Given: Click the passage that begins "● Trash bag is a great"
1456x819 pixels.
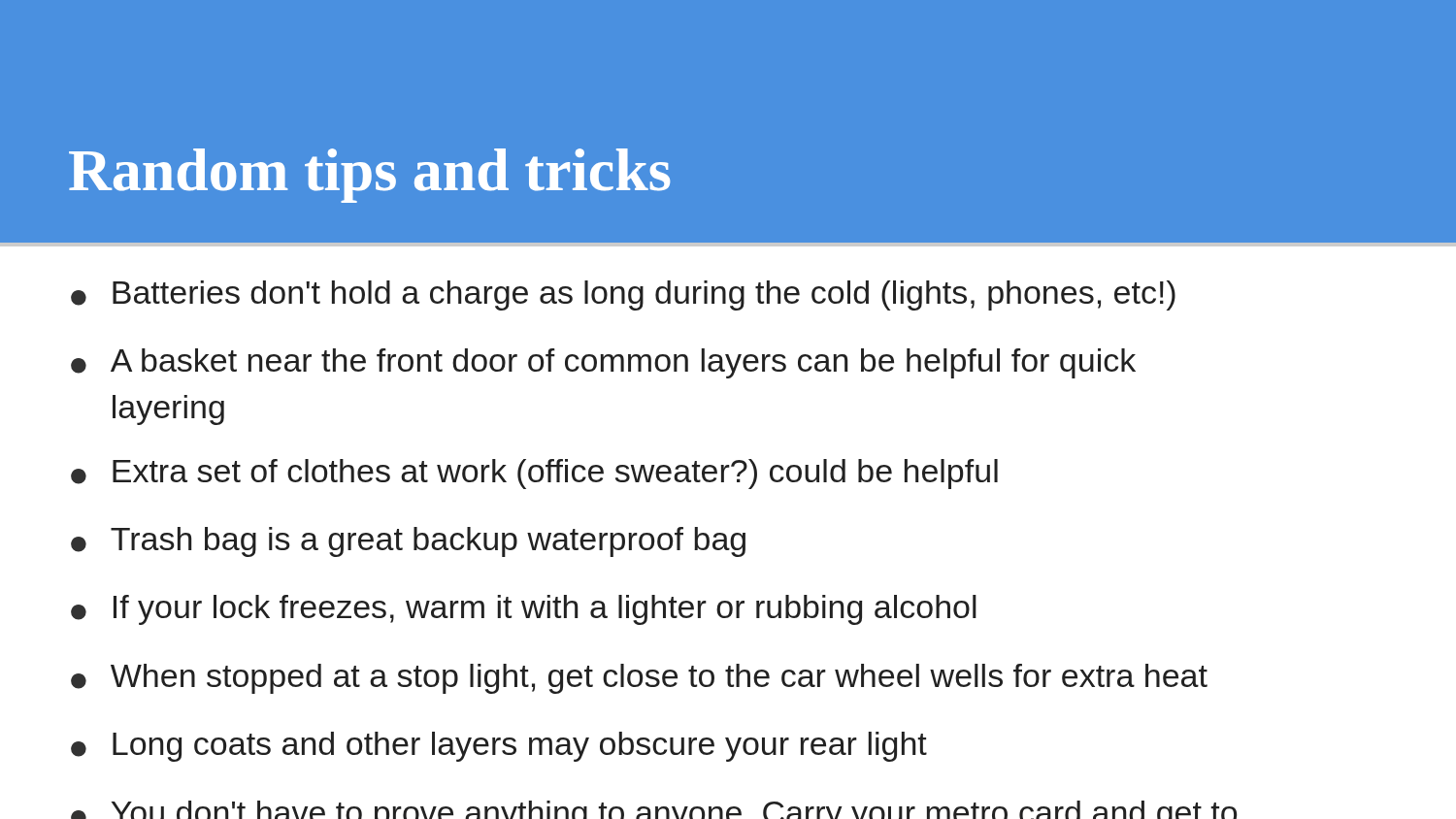Looking at the screenshot, I should pyautogui.click(x=408, y=542).
